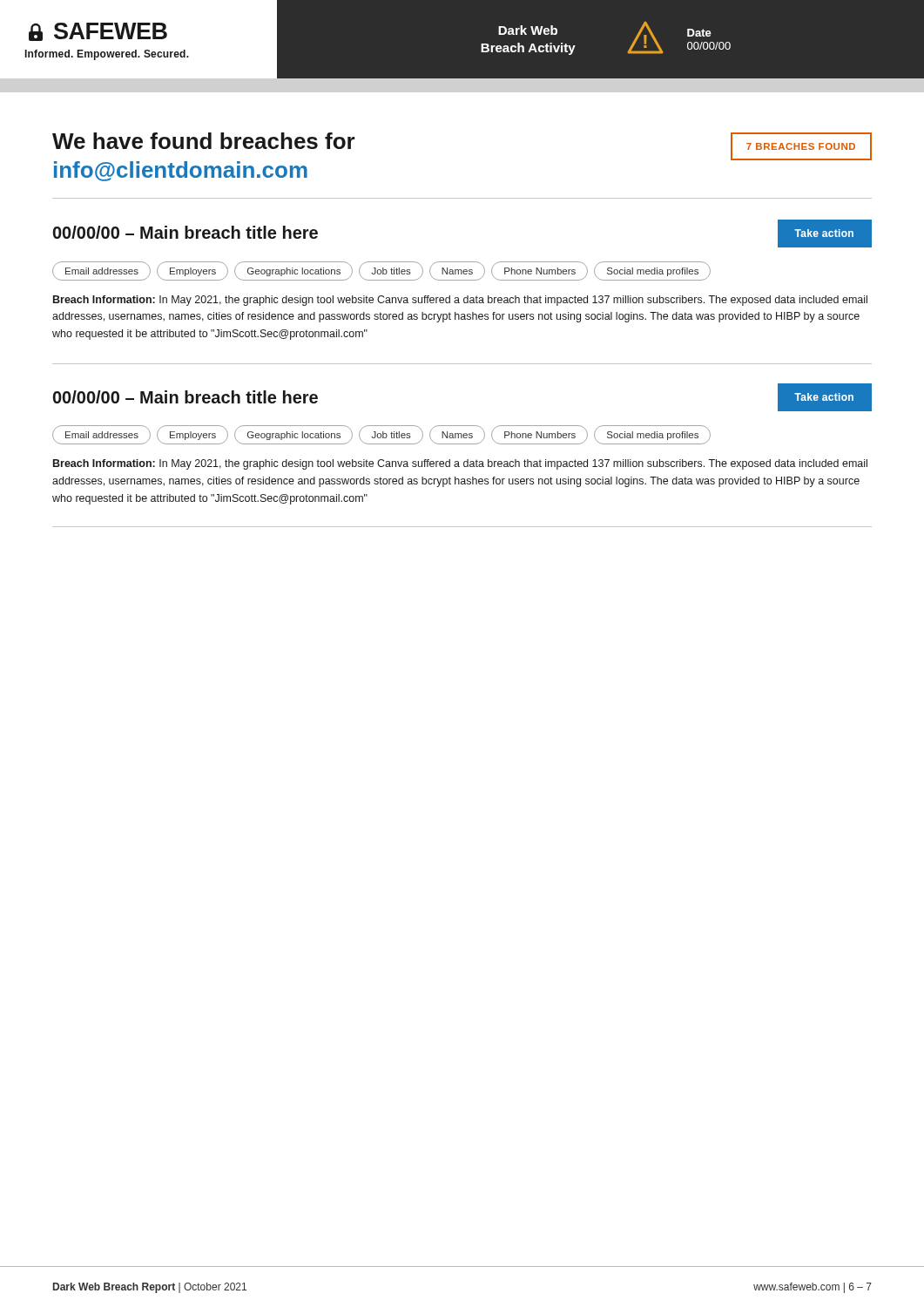Click the title that begins "We have found breaches for info@clientdomain.com 7 BREACHES"
The image size is (924, 1307).
[x=249, y=149]
